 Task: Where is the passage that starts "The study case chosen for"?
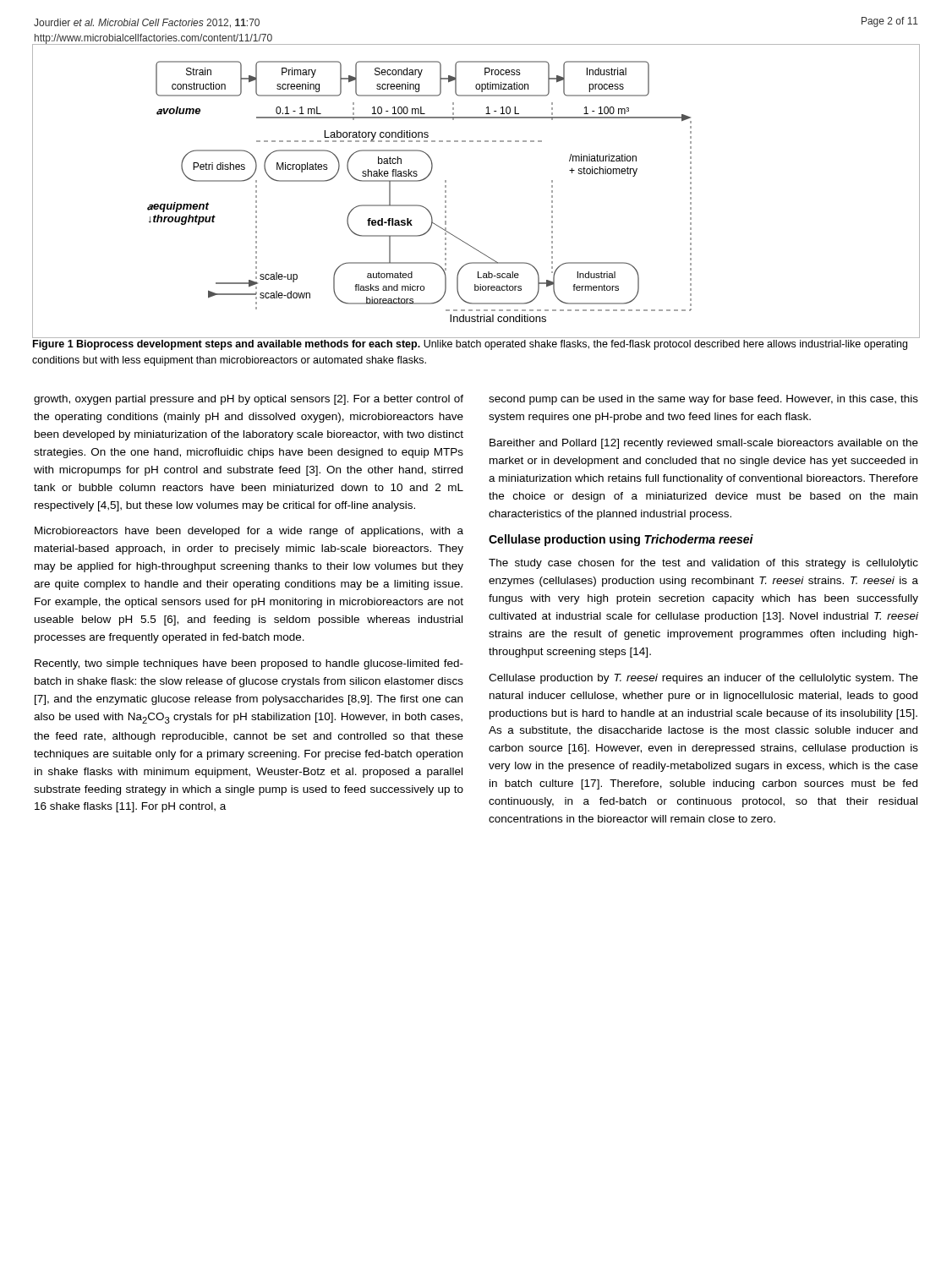pos(703,692)
